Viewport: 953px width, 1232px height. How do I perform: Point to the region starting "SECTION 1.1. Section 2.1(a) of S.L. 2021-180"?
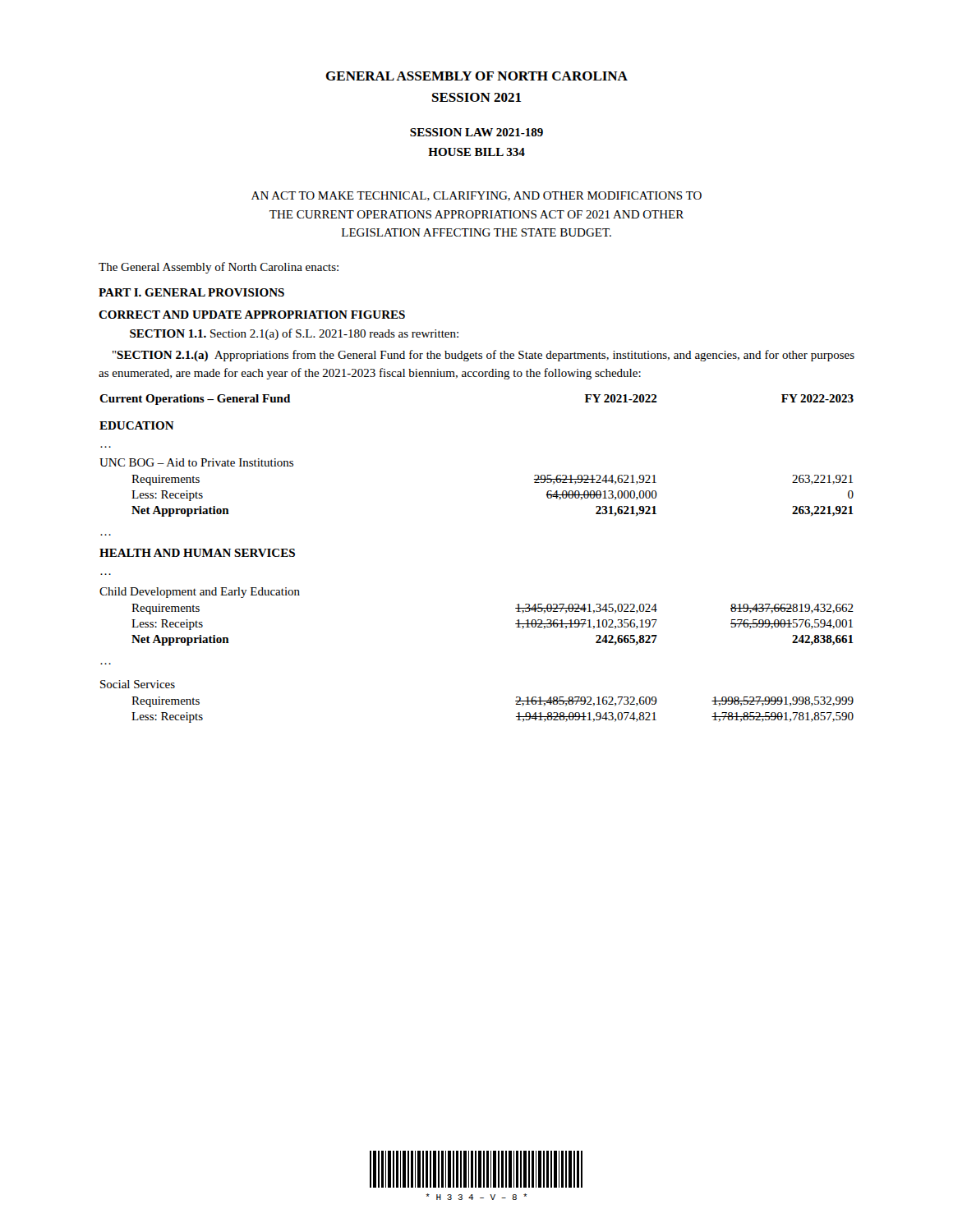279,333
